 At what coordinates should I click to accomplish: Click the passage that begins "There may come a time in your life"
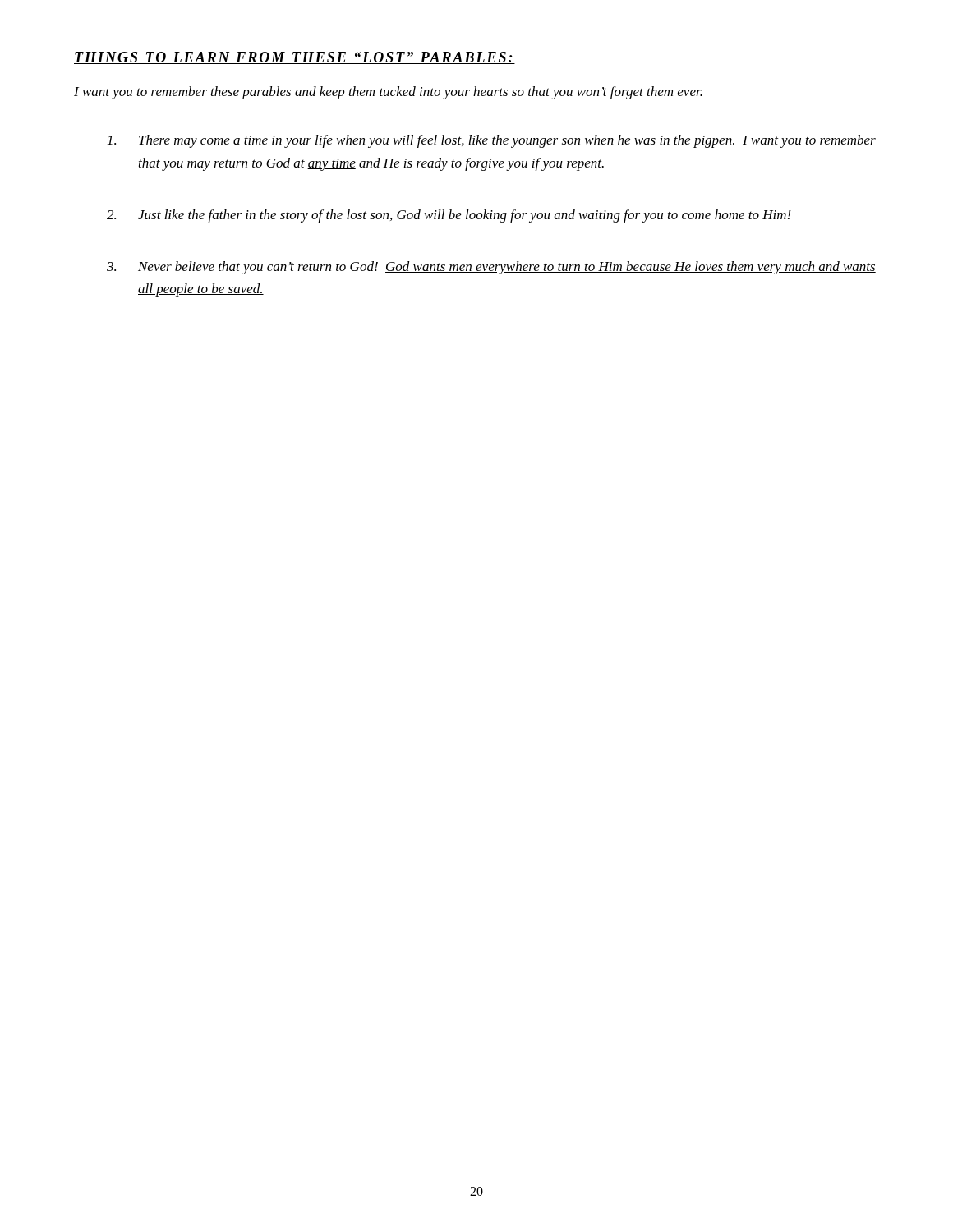click(x=493, y=152)
